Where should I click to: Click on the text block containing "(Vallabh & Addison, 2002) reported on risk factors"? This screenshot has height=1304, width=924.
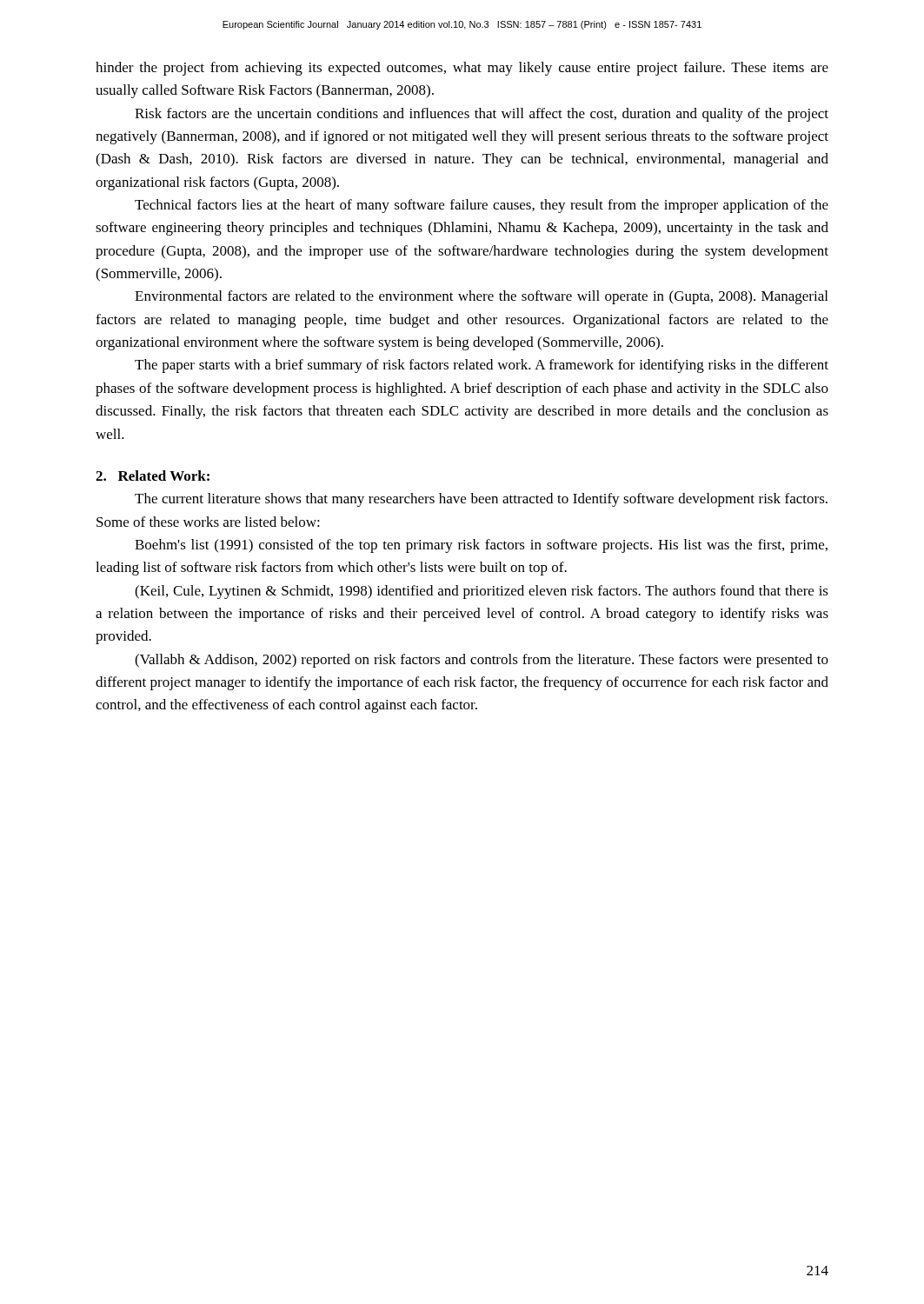(462, 683)
